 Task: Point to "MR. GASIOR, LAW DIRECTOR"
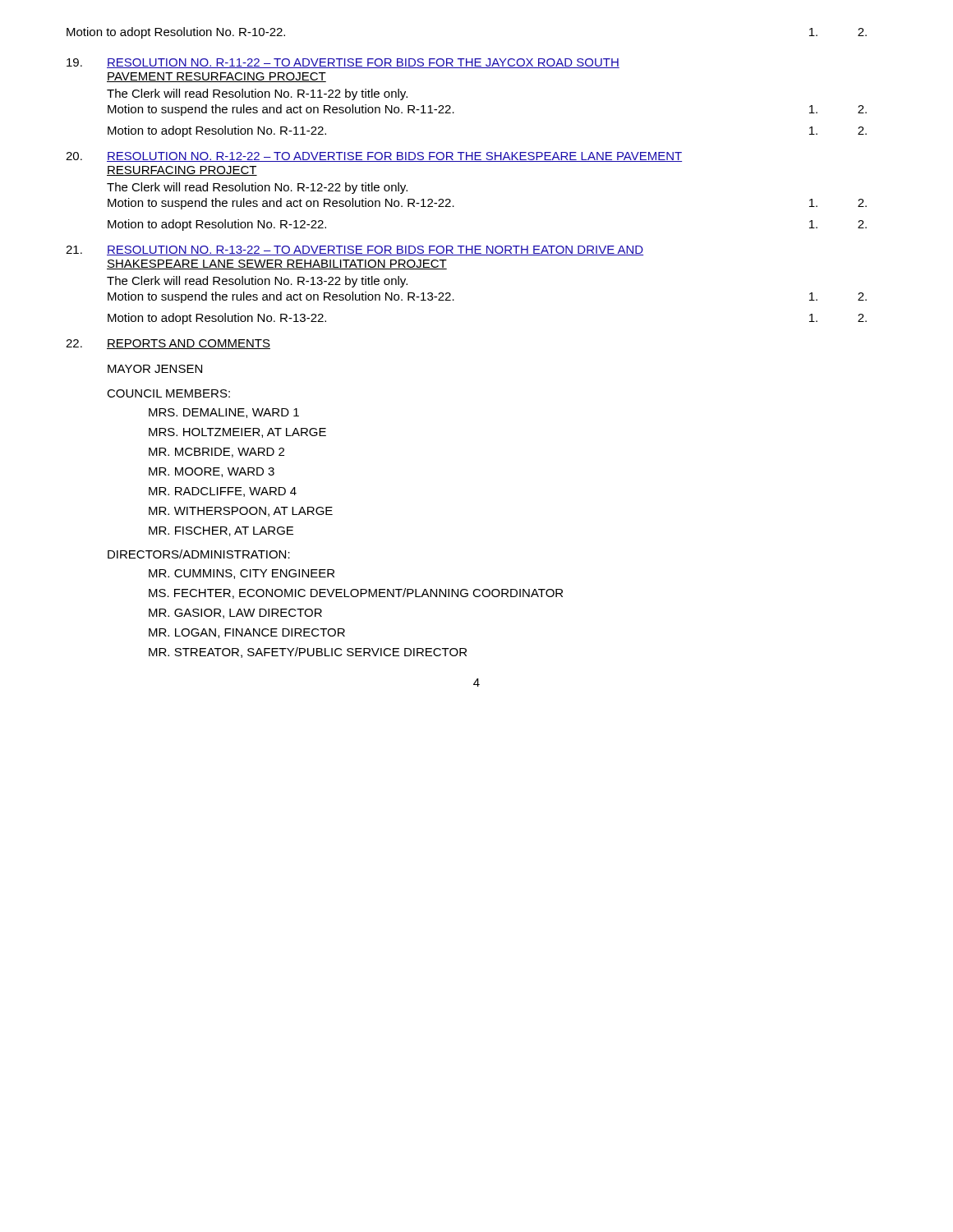[x=235, y=614]
